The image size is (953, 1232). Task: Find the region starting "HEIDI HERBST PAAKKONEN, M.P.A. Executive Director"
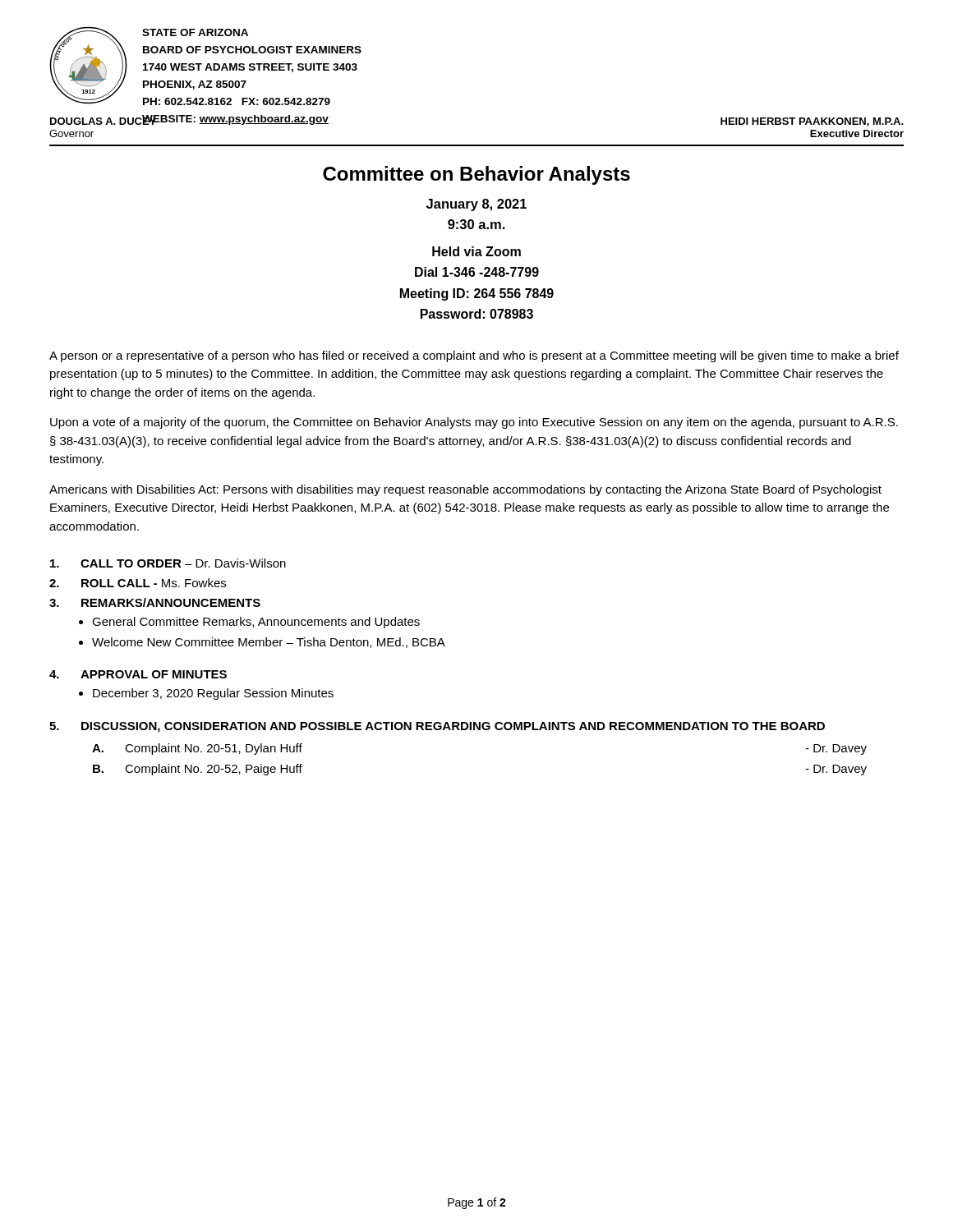812,127
